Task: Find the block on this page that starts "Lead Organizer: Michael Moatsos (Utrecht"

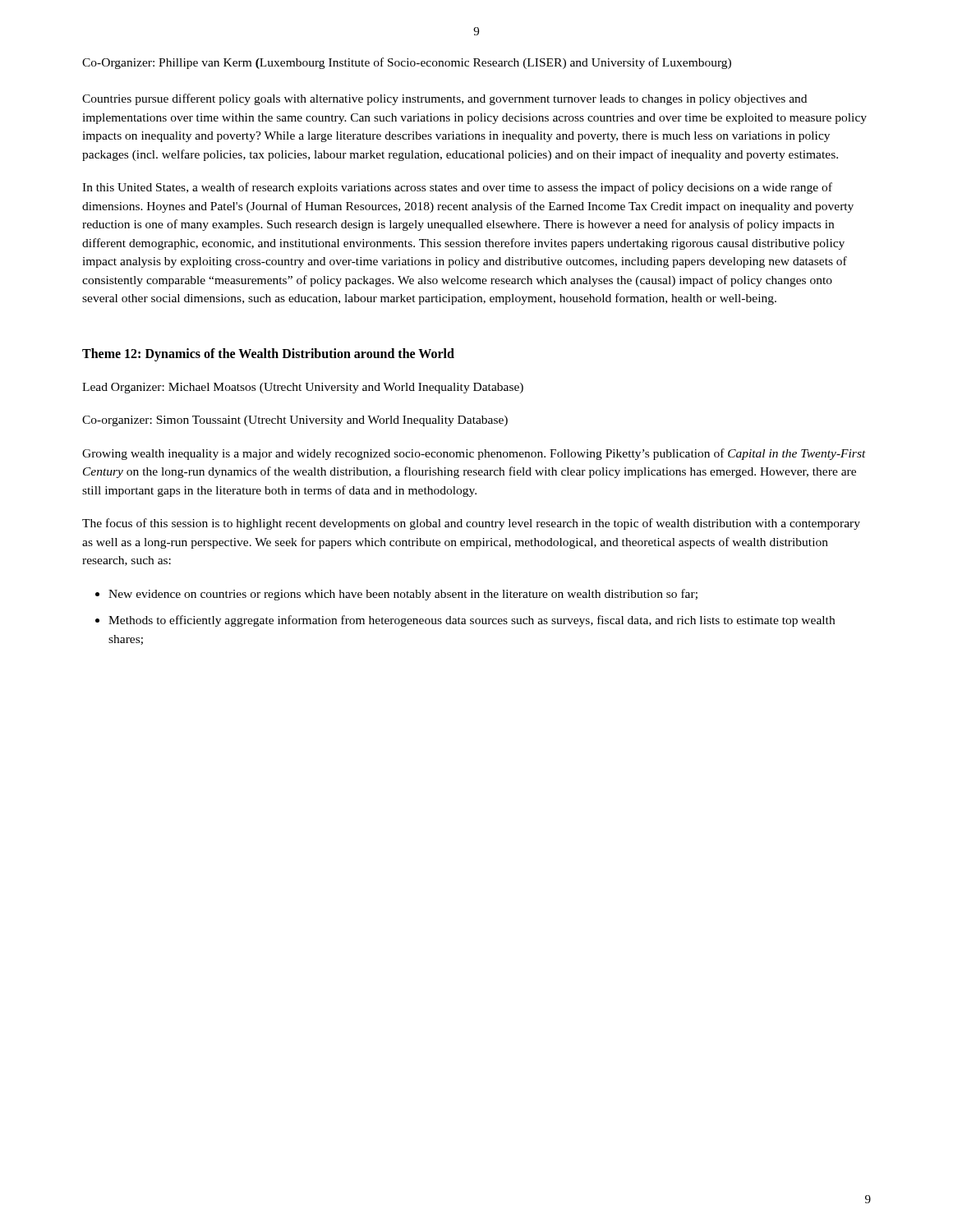Action: tap(303, 386)
